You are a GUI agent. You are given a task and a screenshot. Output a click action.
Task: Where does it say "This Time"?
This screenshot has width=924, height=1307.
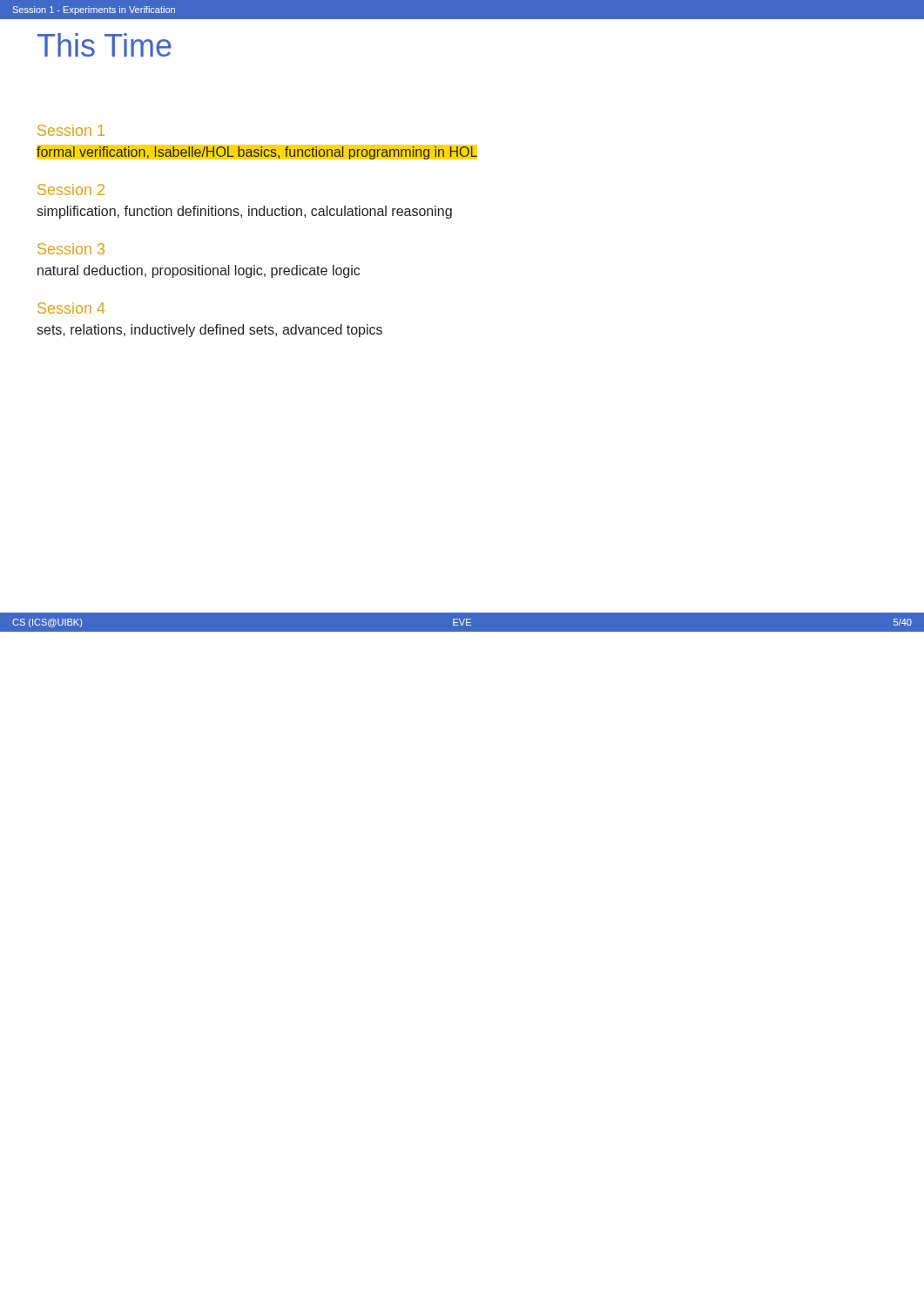(x=105, y=46)
